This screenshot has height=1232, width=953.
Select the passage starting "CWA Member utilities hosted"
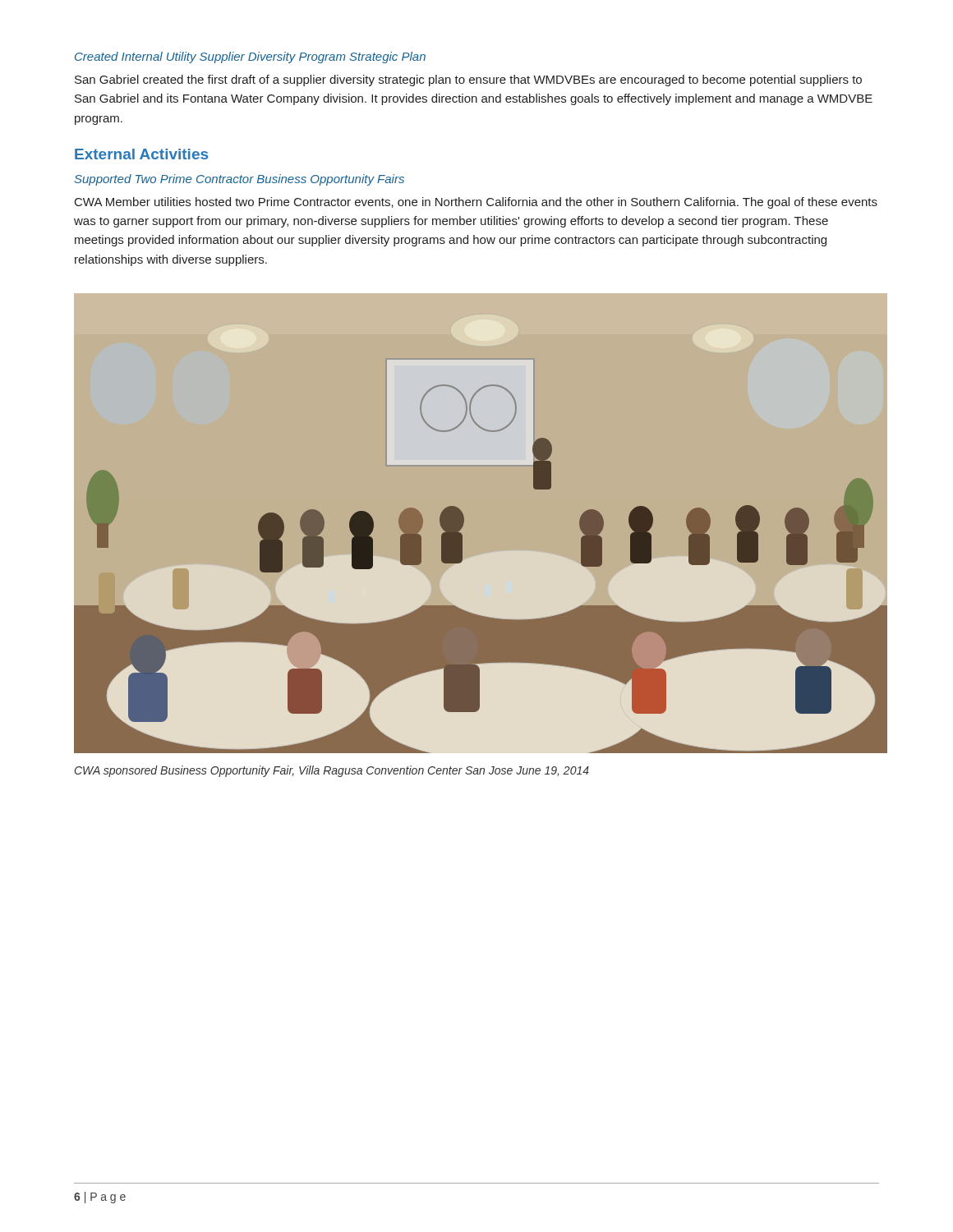click(476, 230)
